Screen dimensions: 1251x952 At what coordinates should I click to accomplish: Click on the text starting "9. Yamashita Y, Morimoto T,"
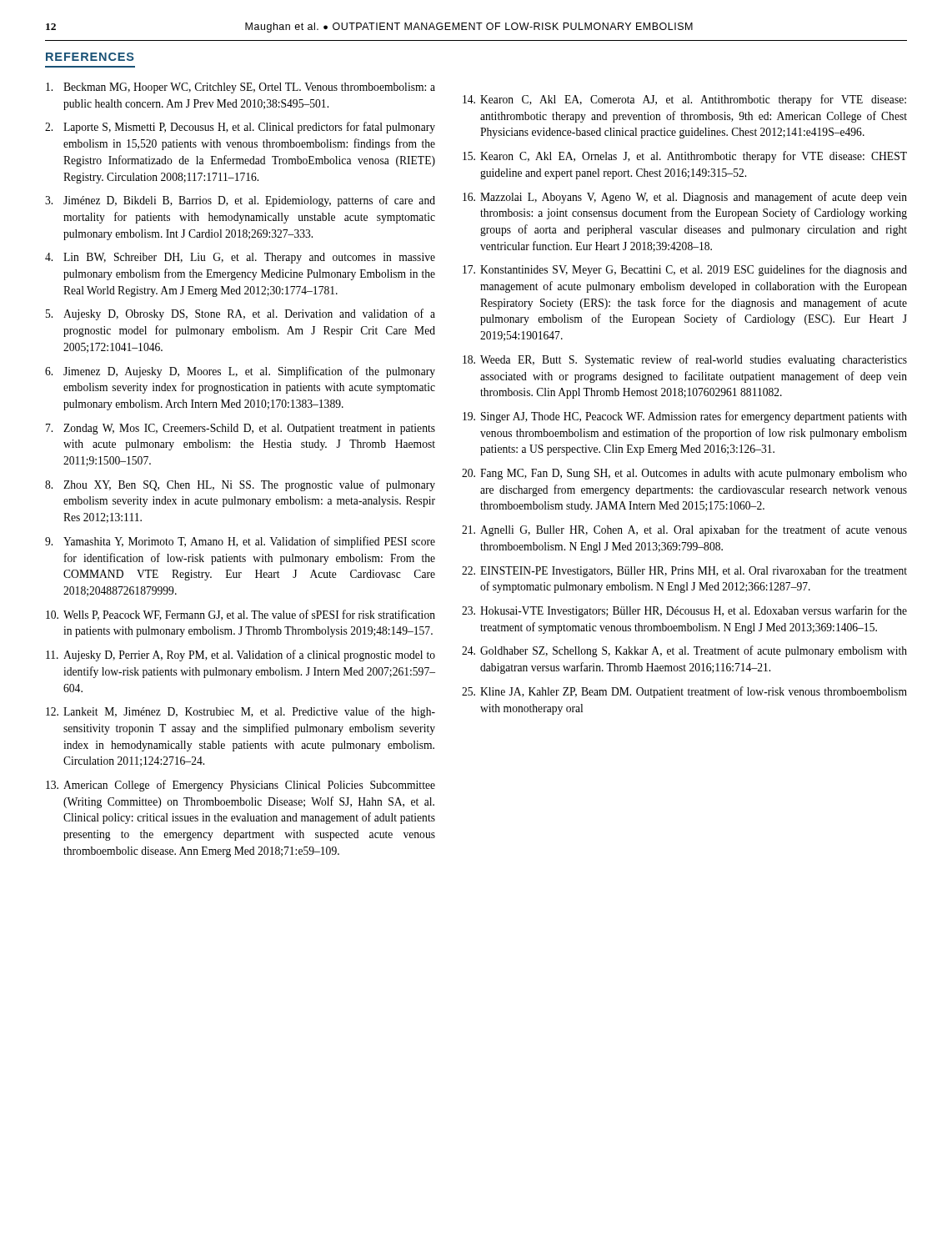[x=240, y=567]
